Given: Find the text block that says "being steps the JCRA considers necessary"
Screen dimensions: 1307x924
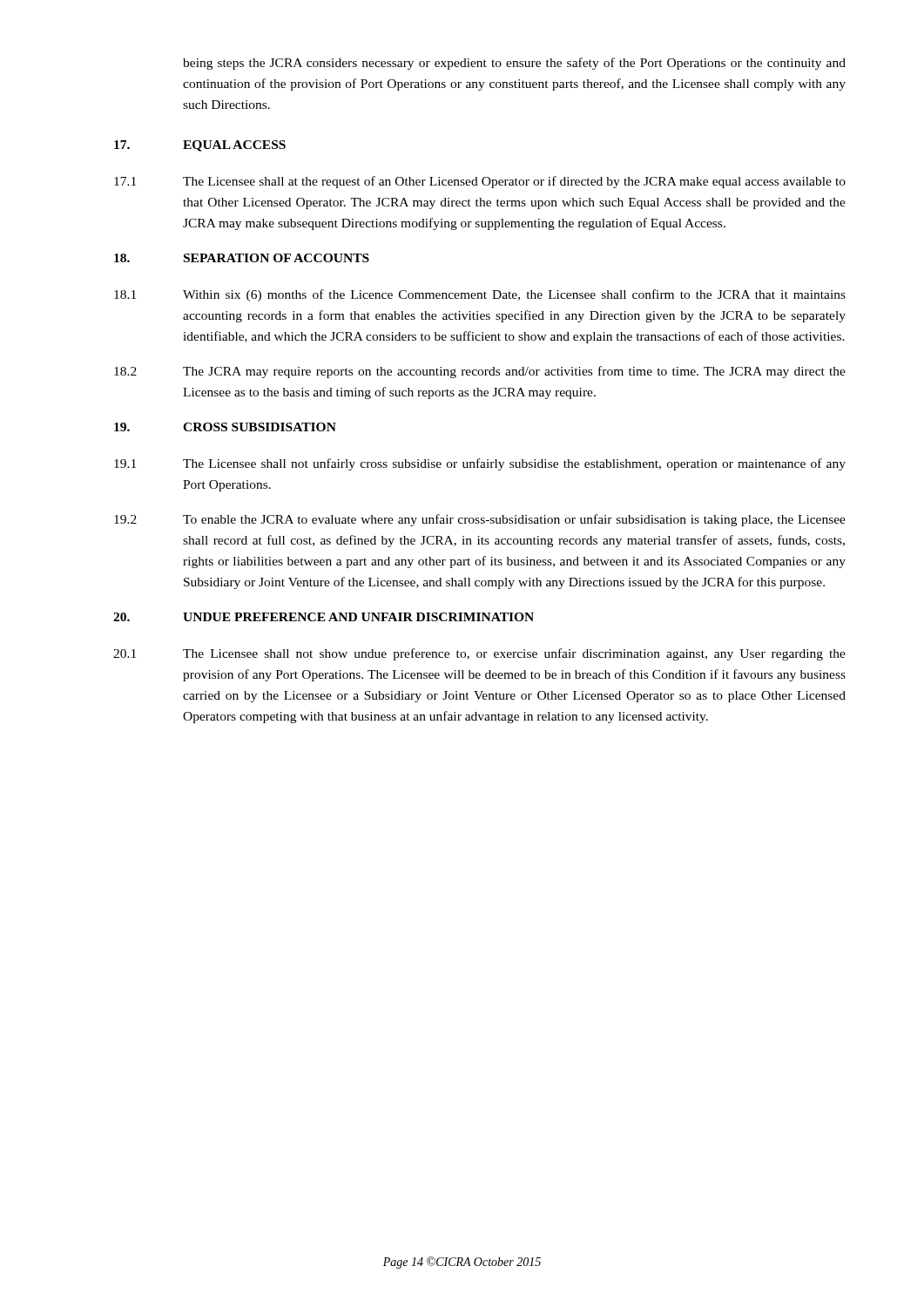Looking at the screenshot, I should 514,83.
